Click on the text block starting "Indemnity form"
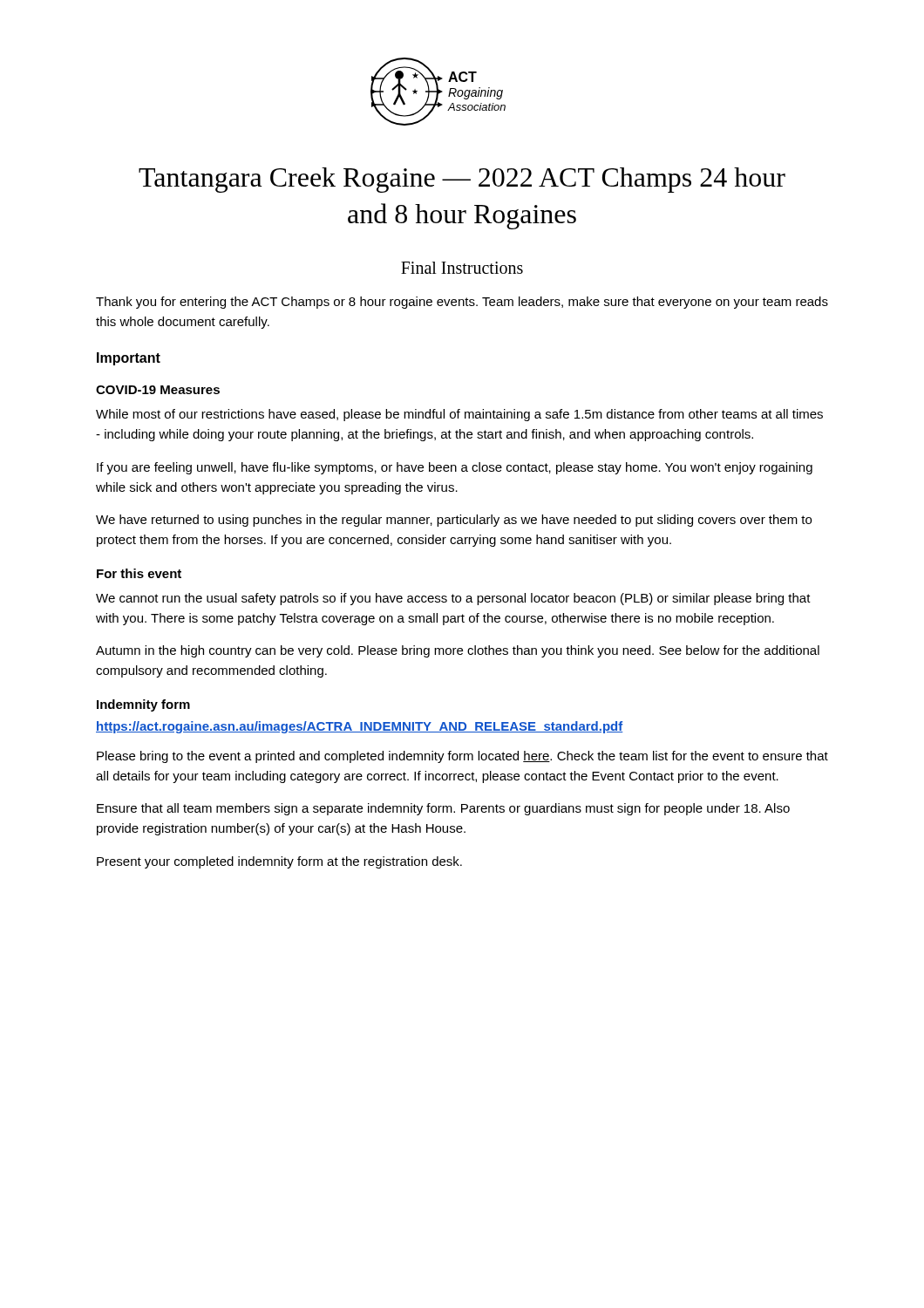Image resolution: width=924 pixels, height=1308 pixels. pyautogui.click(x=143, y=704)
